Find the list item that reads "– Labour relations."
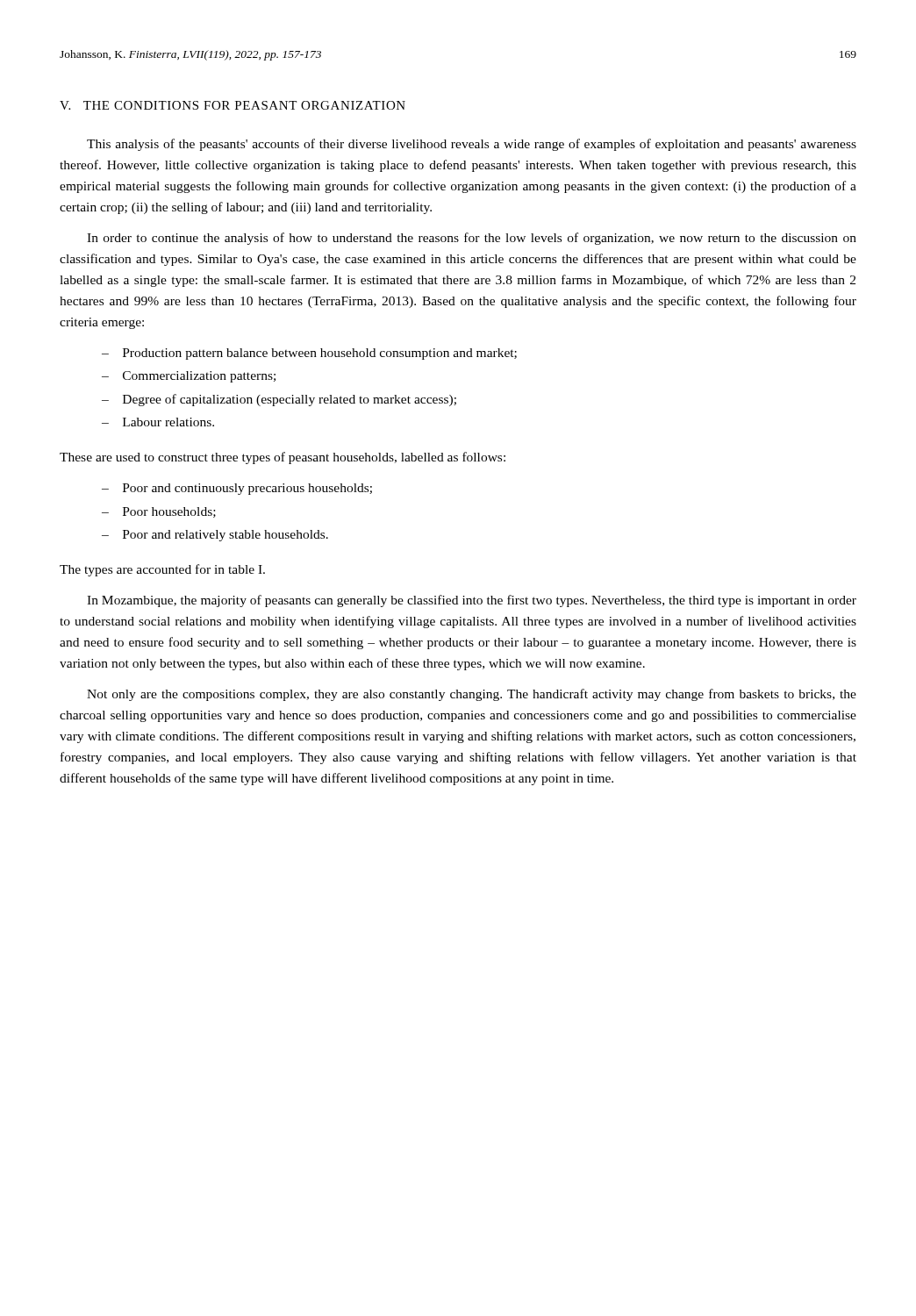This screenshot has height=1316, width=916. (158, 422)
